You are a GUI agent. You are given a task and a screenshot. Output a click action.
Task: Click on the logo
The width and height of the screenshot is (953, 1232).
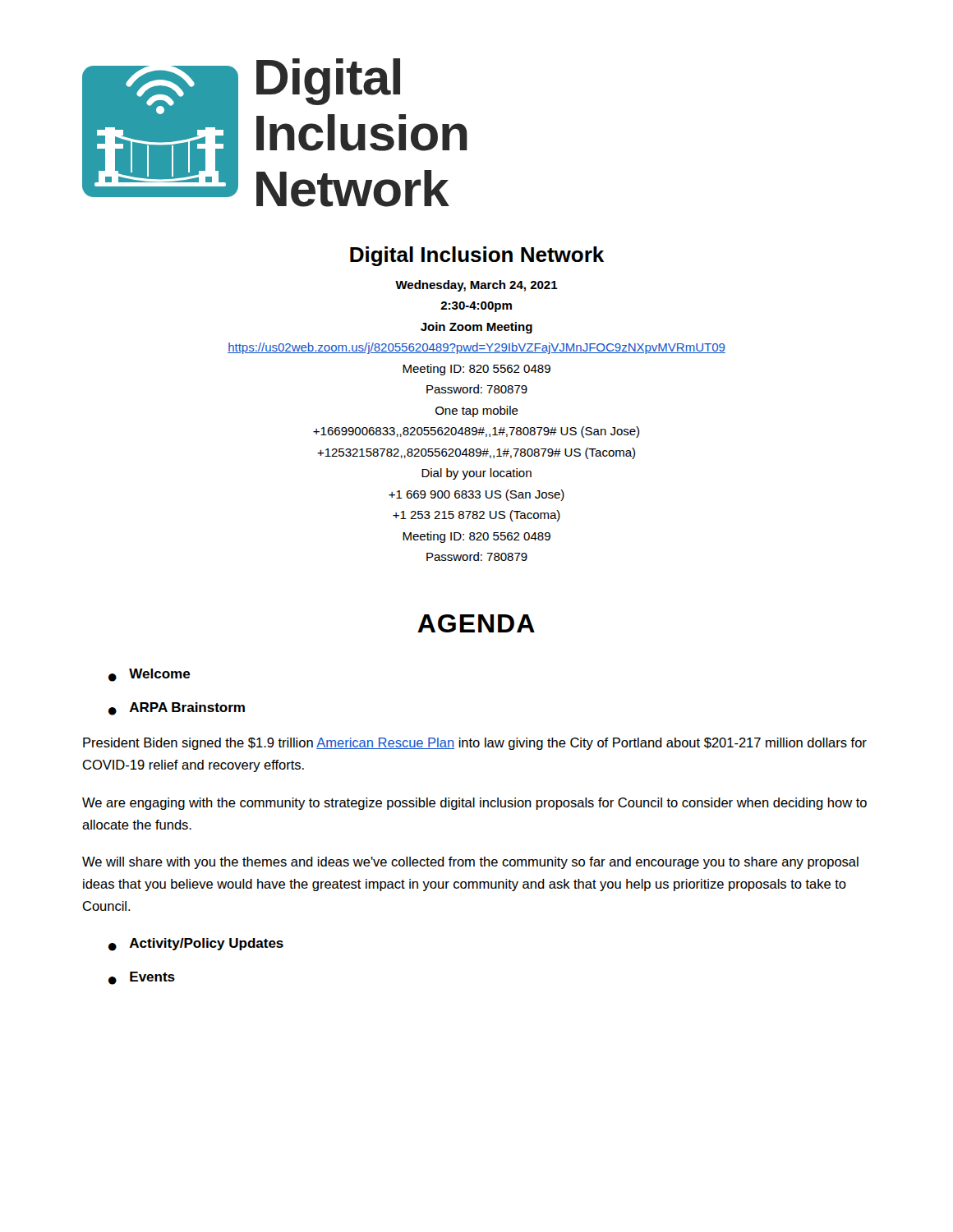[476, 133]
